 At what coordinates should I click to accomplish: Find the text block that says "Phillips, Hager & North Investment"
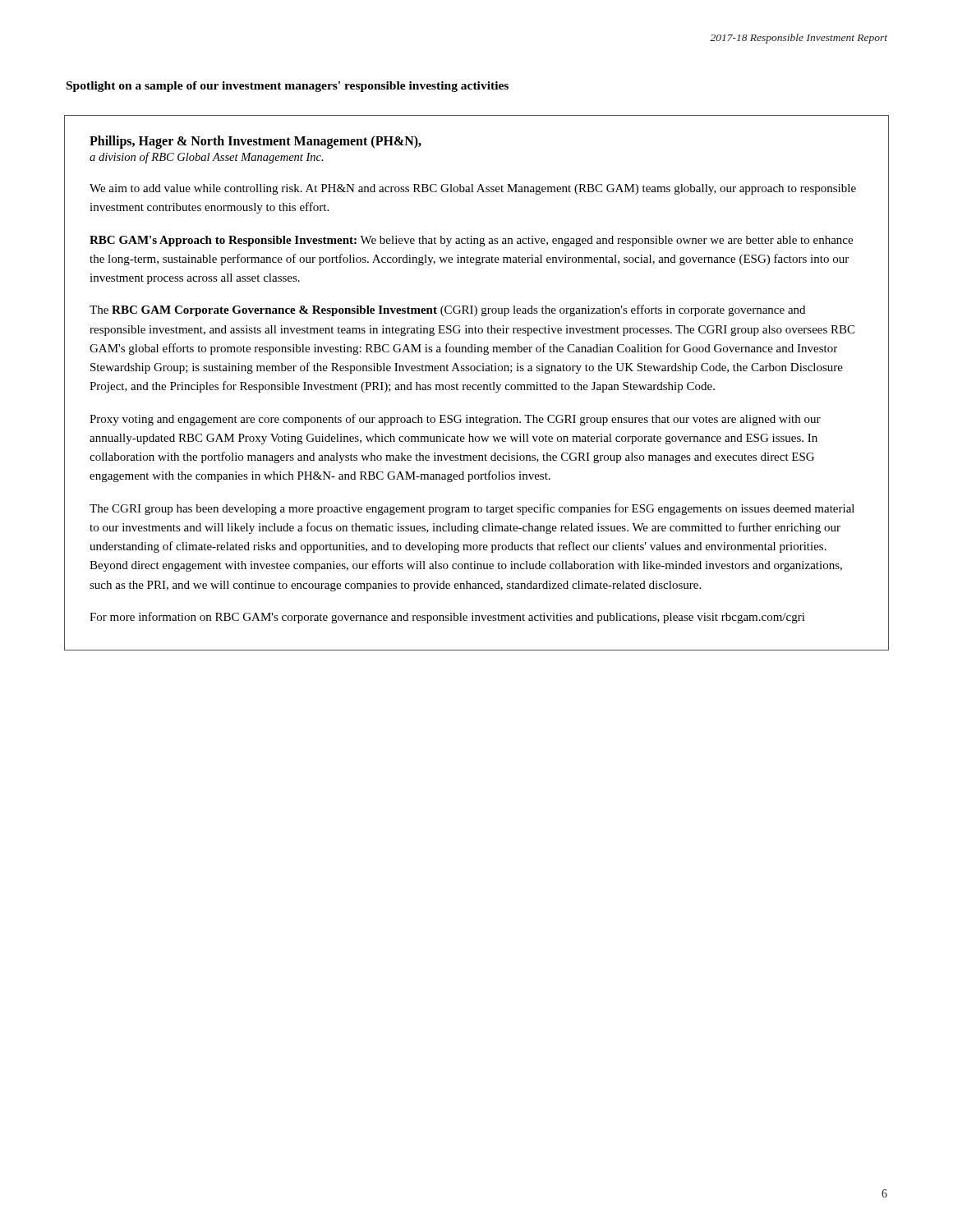[x=476, y=380]
